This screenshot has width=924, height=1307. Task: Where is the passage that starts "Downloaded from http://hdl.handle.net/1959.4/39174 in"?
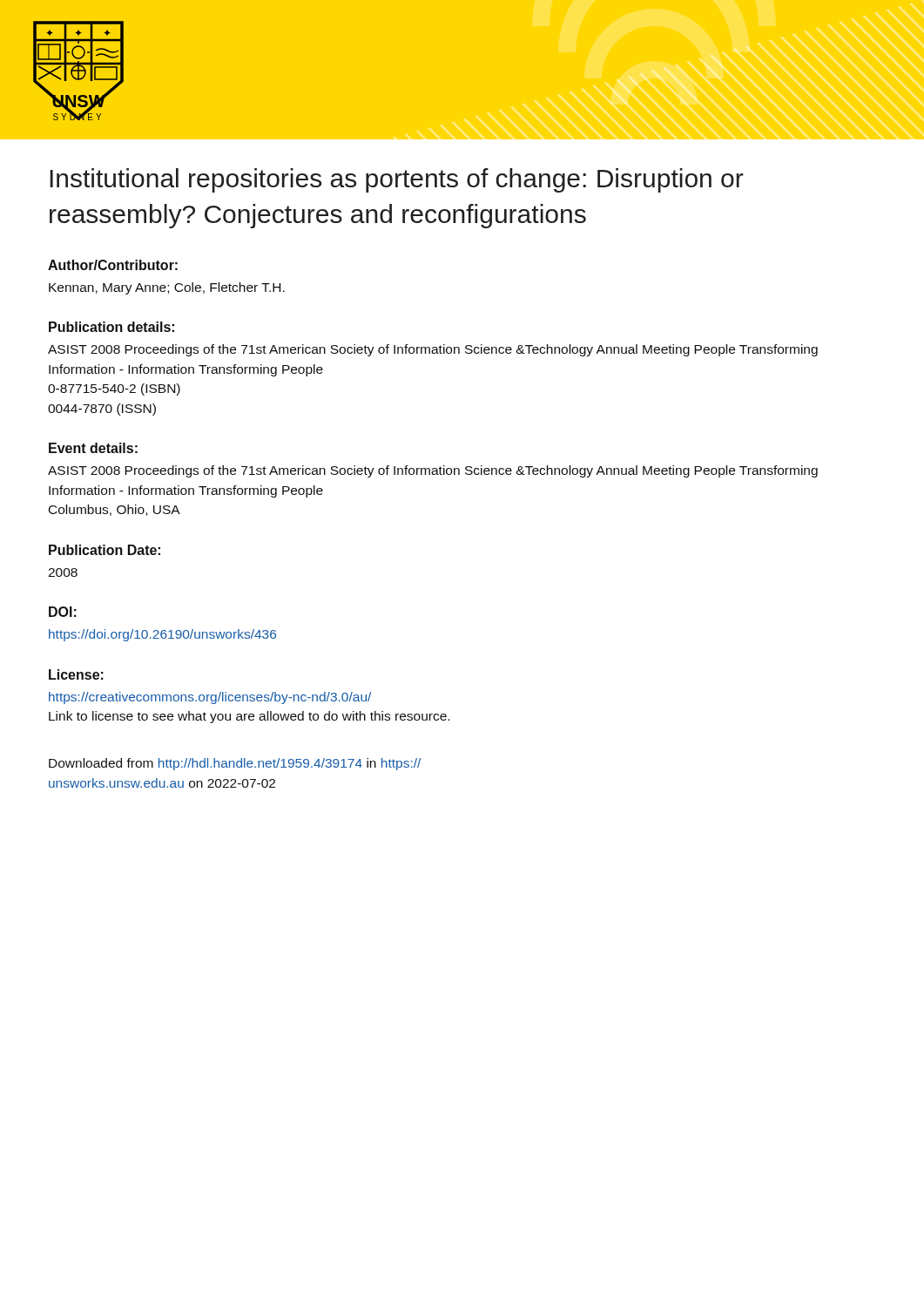pyautogui.click(x=234, y=773)
